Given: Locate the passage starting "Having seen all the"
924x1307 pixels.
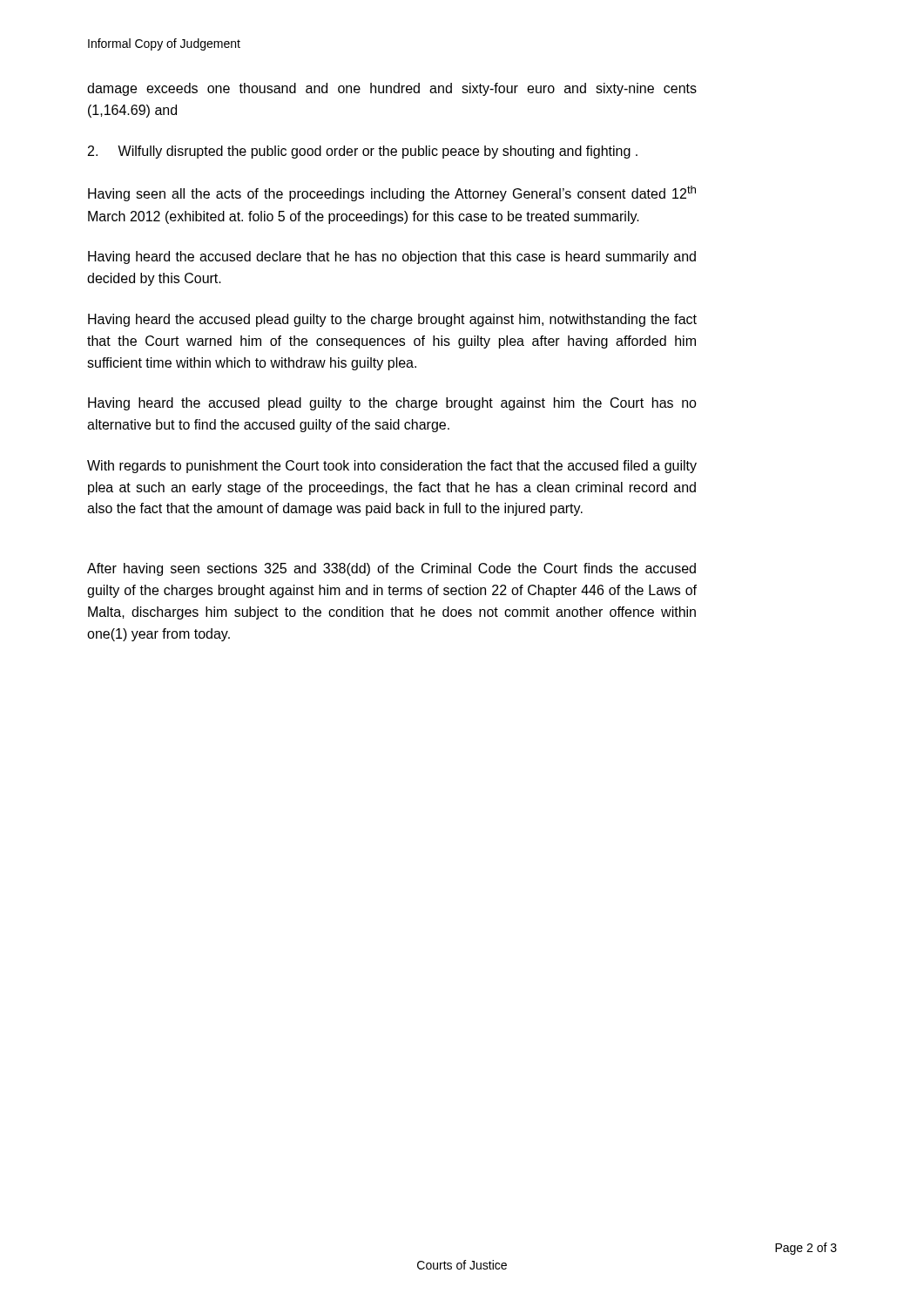Looking at the screenshot, I should (x=392, y=203).
